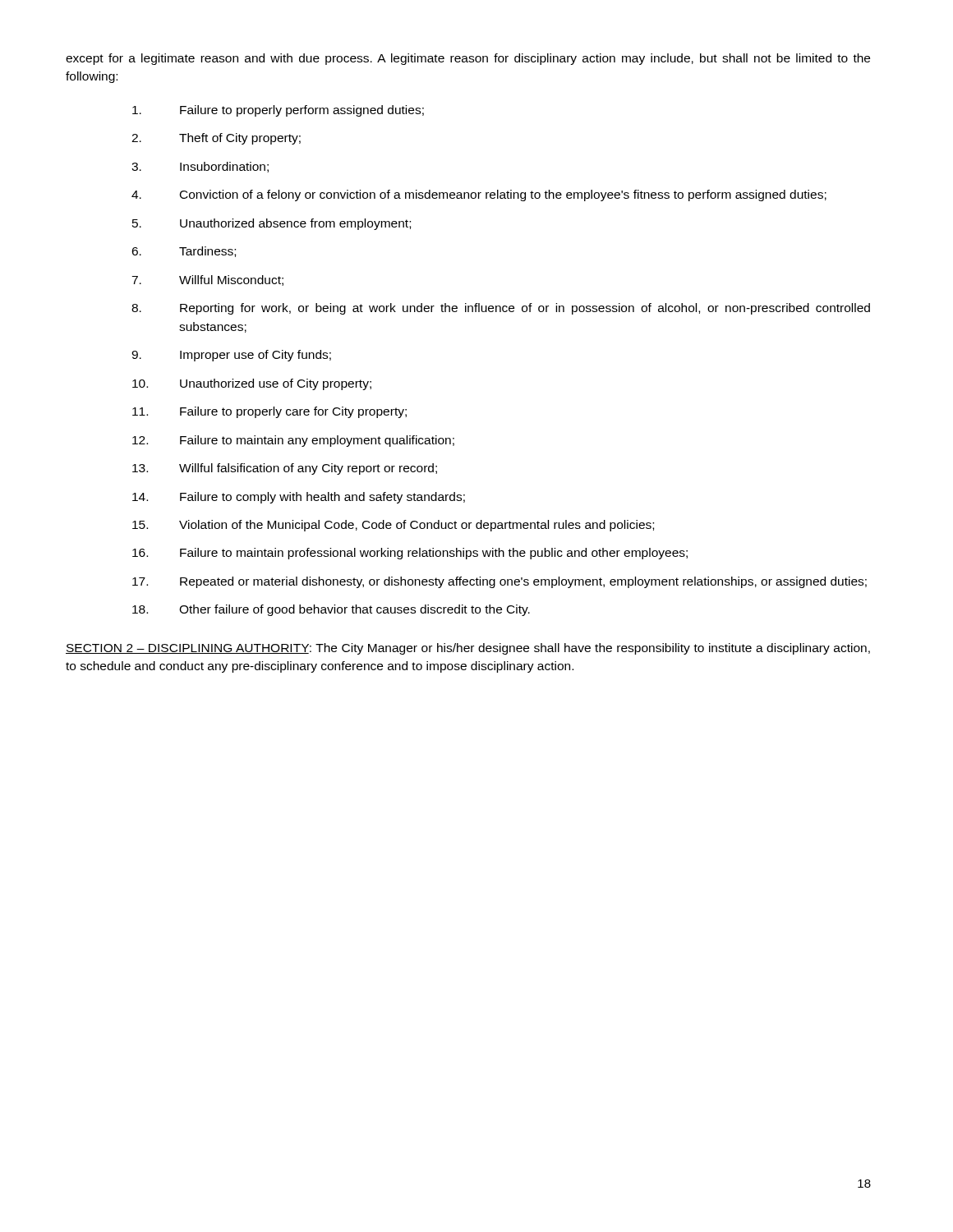Click where it says "10. Unauthorized use of City property;"
The height and width of the screenshot is (1232, 953).
252,384
